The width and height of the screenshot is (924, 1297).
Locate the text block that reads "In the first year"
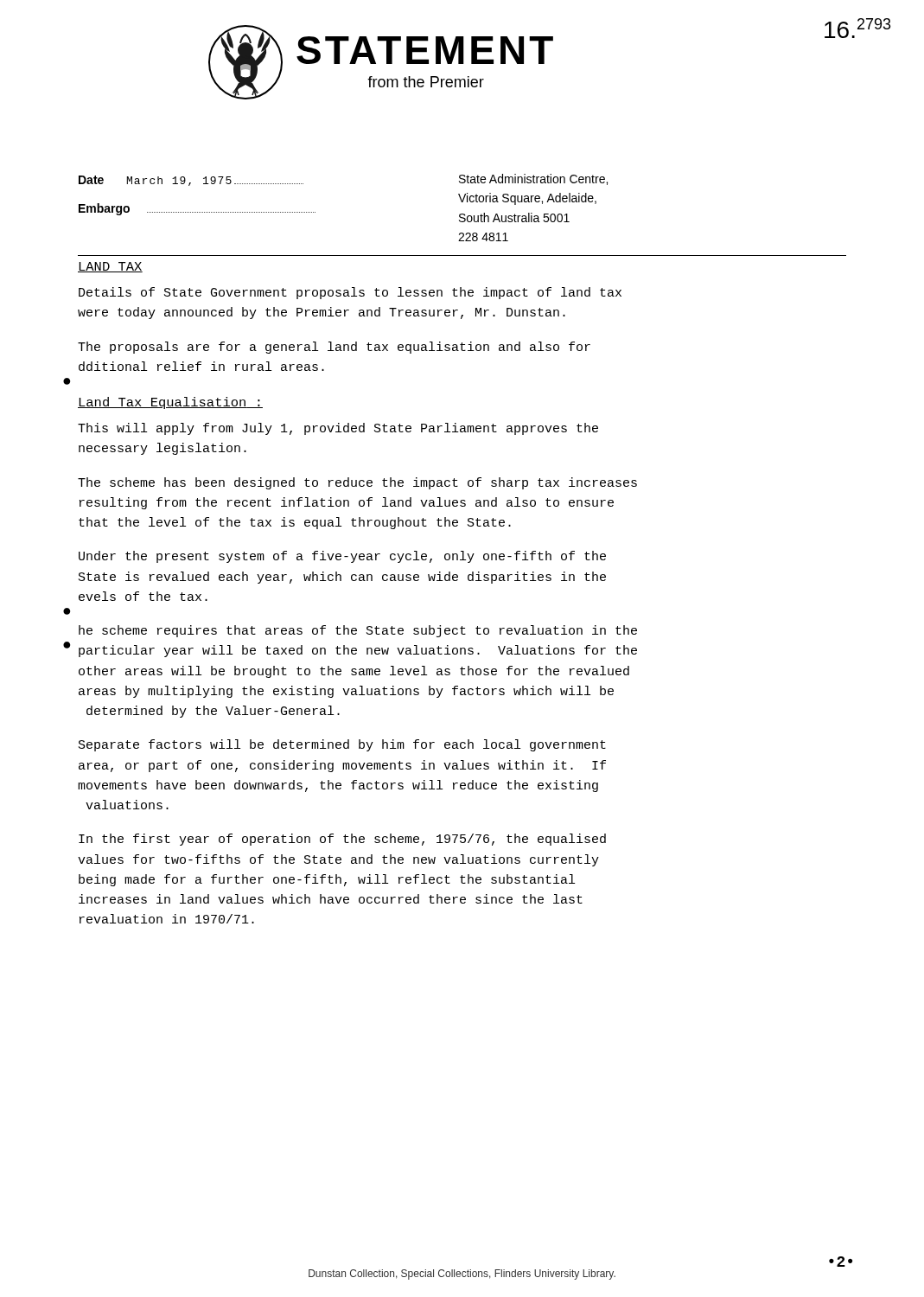click(342, 880)
